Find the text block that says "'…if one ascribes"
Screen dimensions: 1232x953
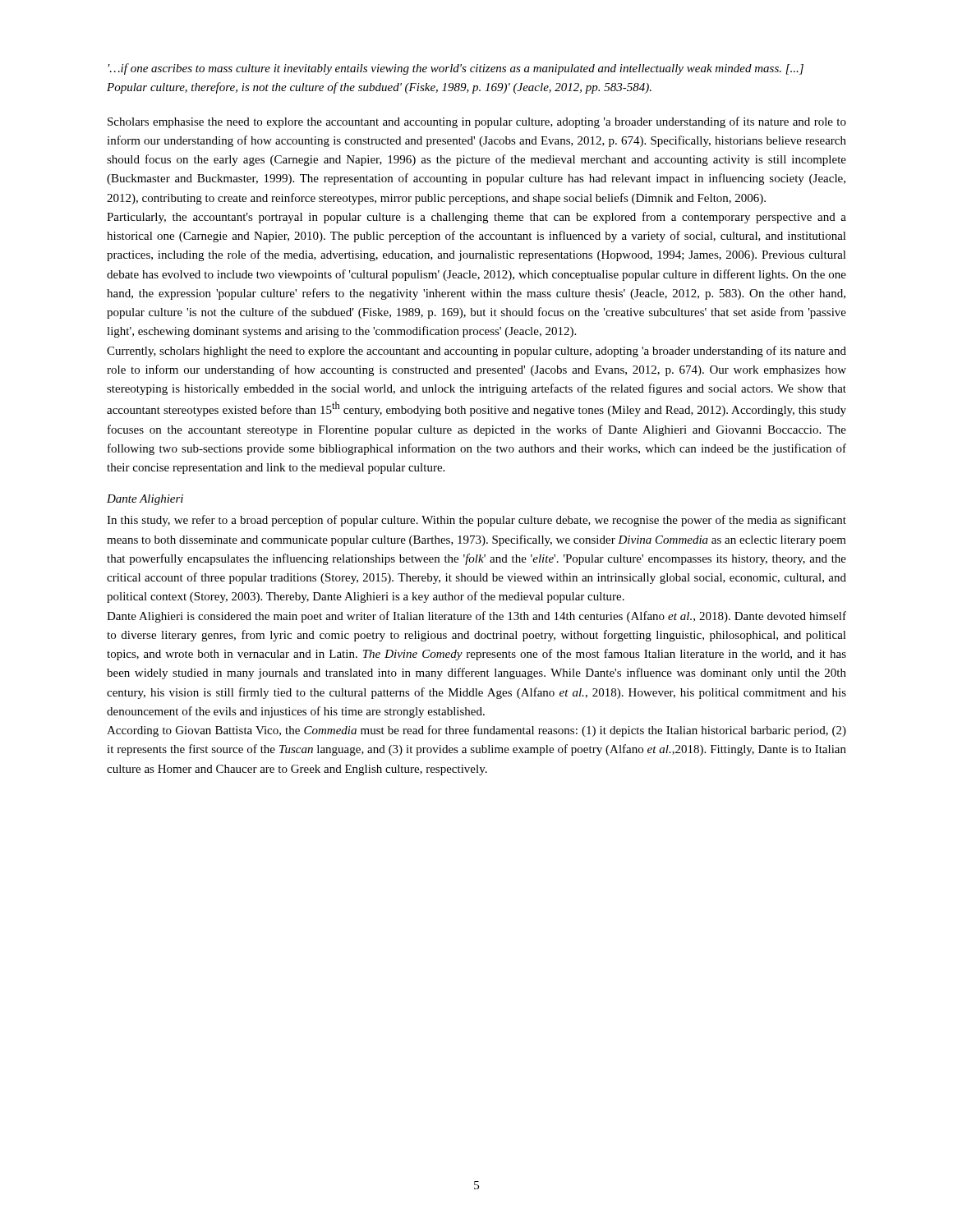click(x=455, y=78)
